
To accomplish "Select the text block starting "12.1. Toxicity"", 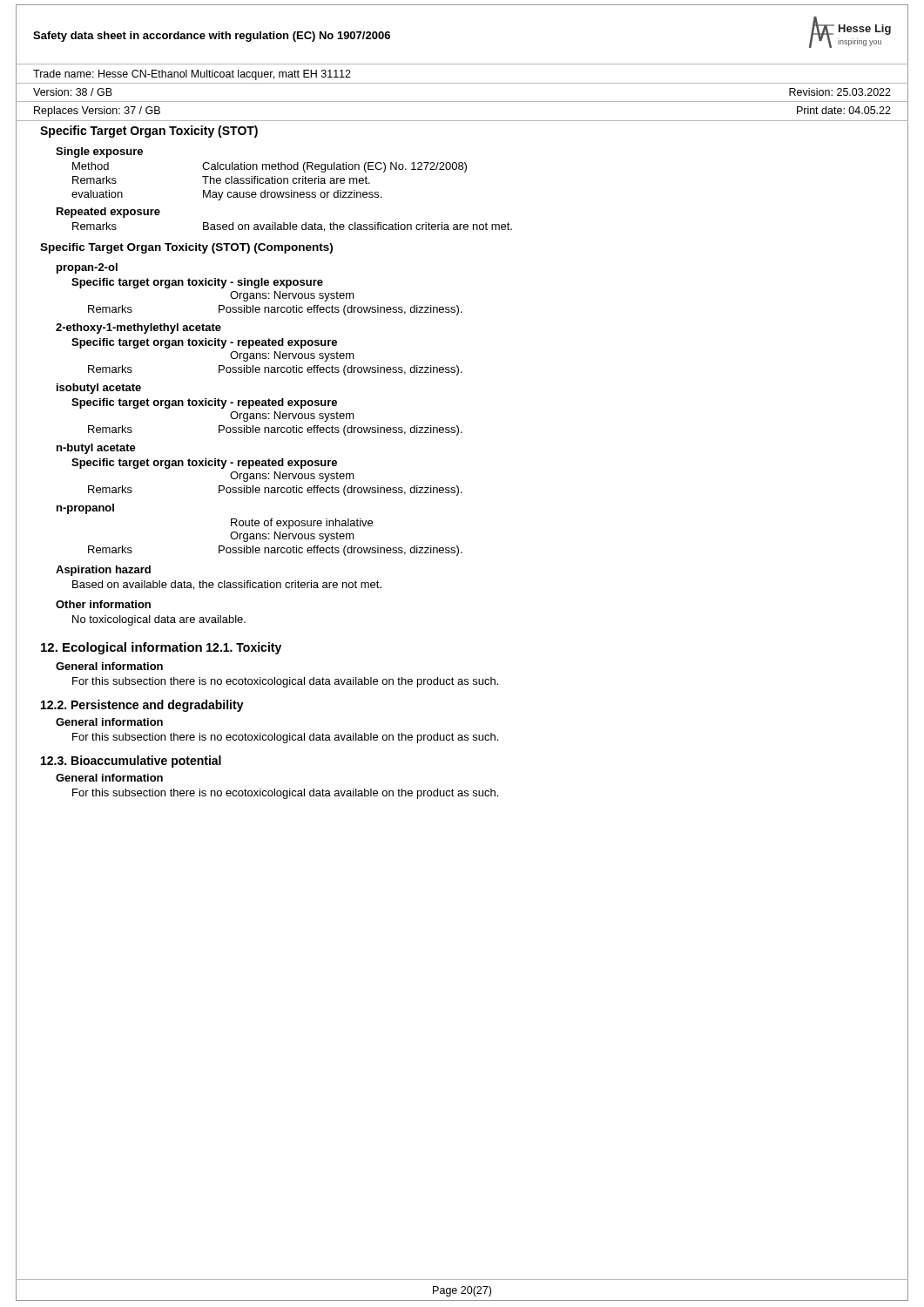I will [244, 647].
